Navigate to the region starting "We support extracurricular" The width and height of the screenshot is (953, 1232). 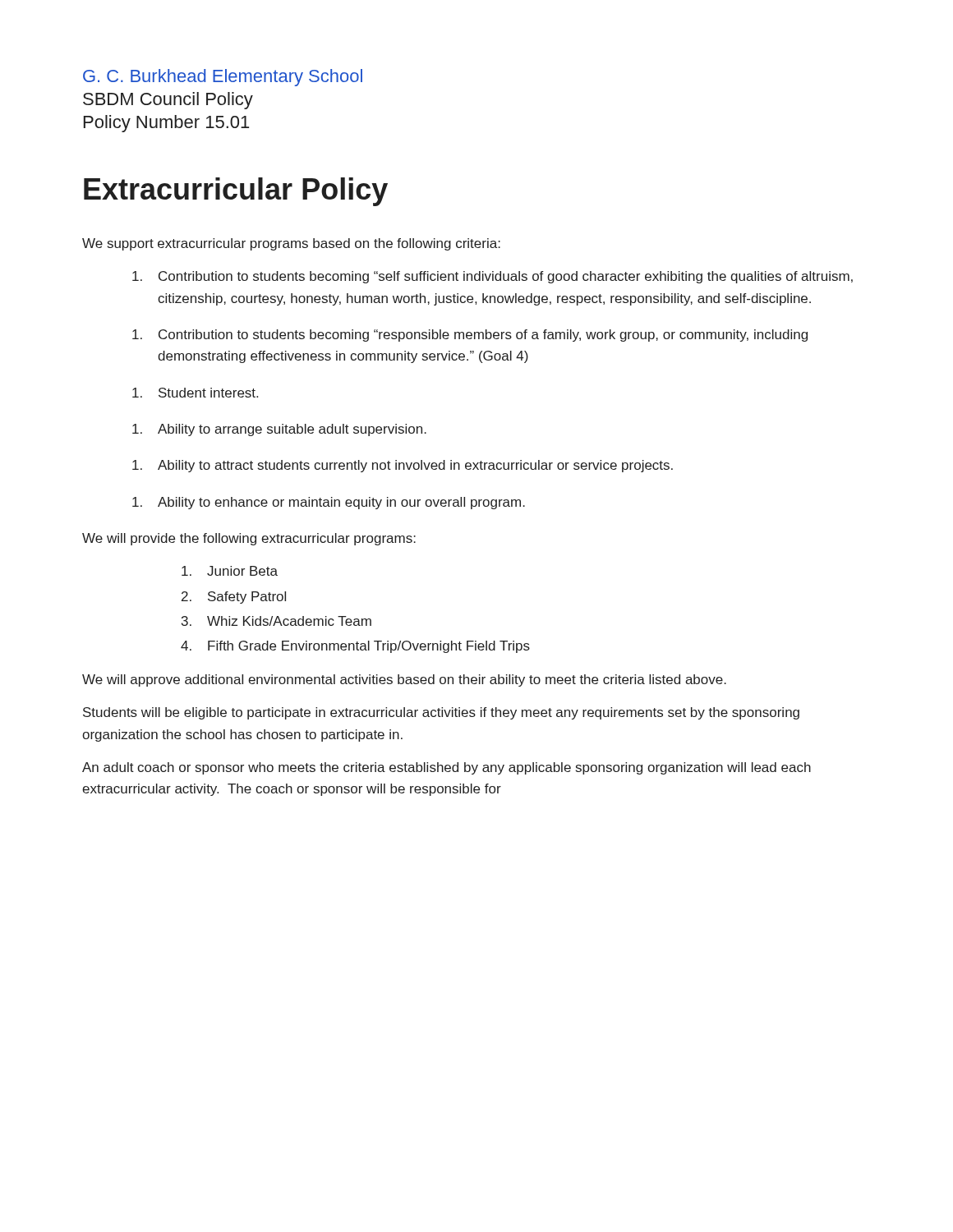click(x=292, y=244)
